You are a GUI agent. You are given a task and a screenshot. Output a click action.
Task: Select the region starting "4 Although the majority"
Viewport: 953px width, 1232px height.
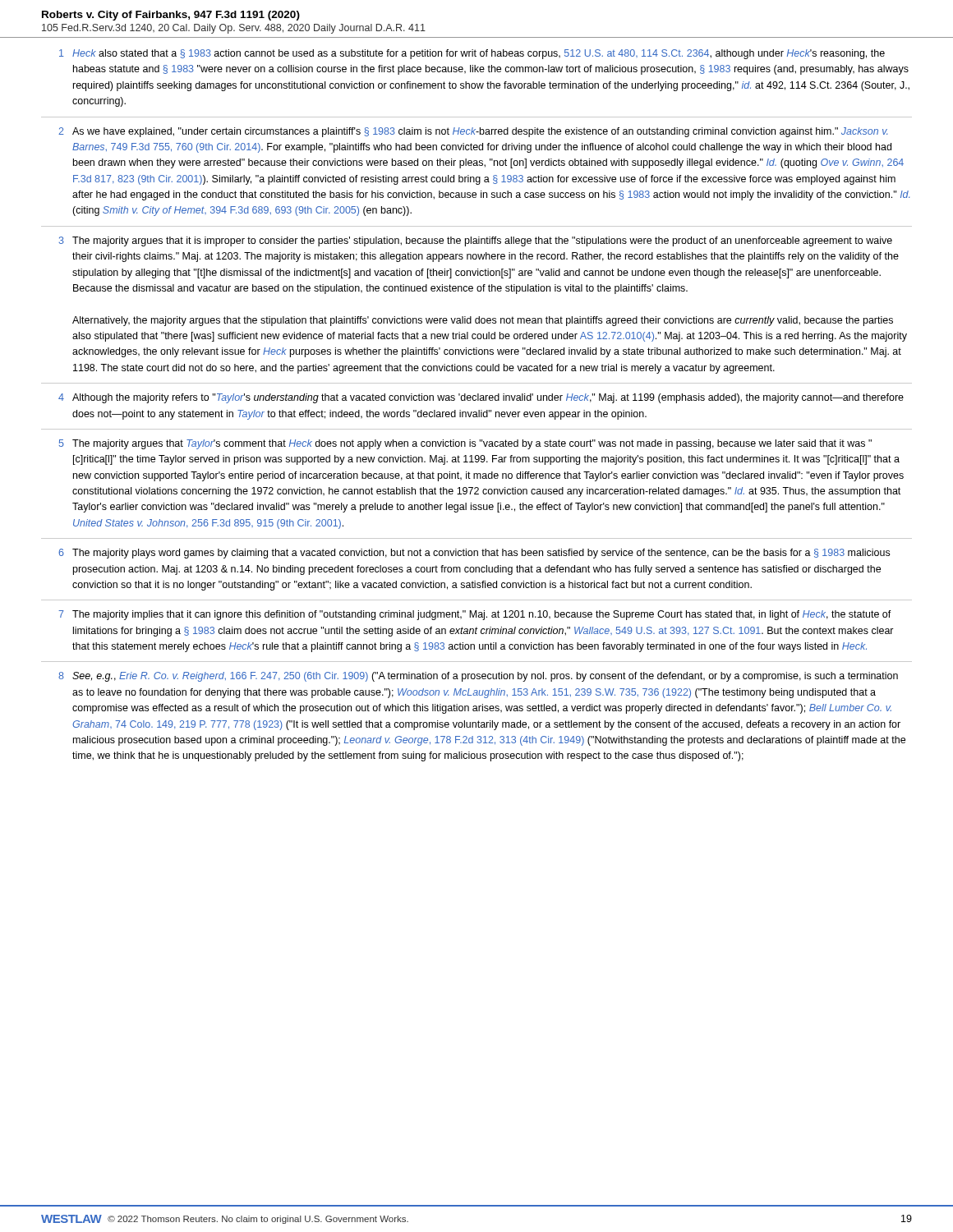pyautogui.click(x=476, y=406)
